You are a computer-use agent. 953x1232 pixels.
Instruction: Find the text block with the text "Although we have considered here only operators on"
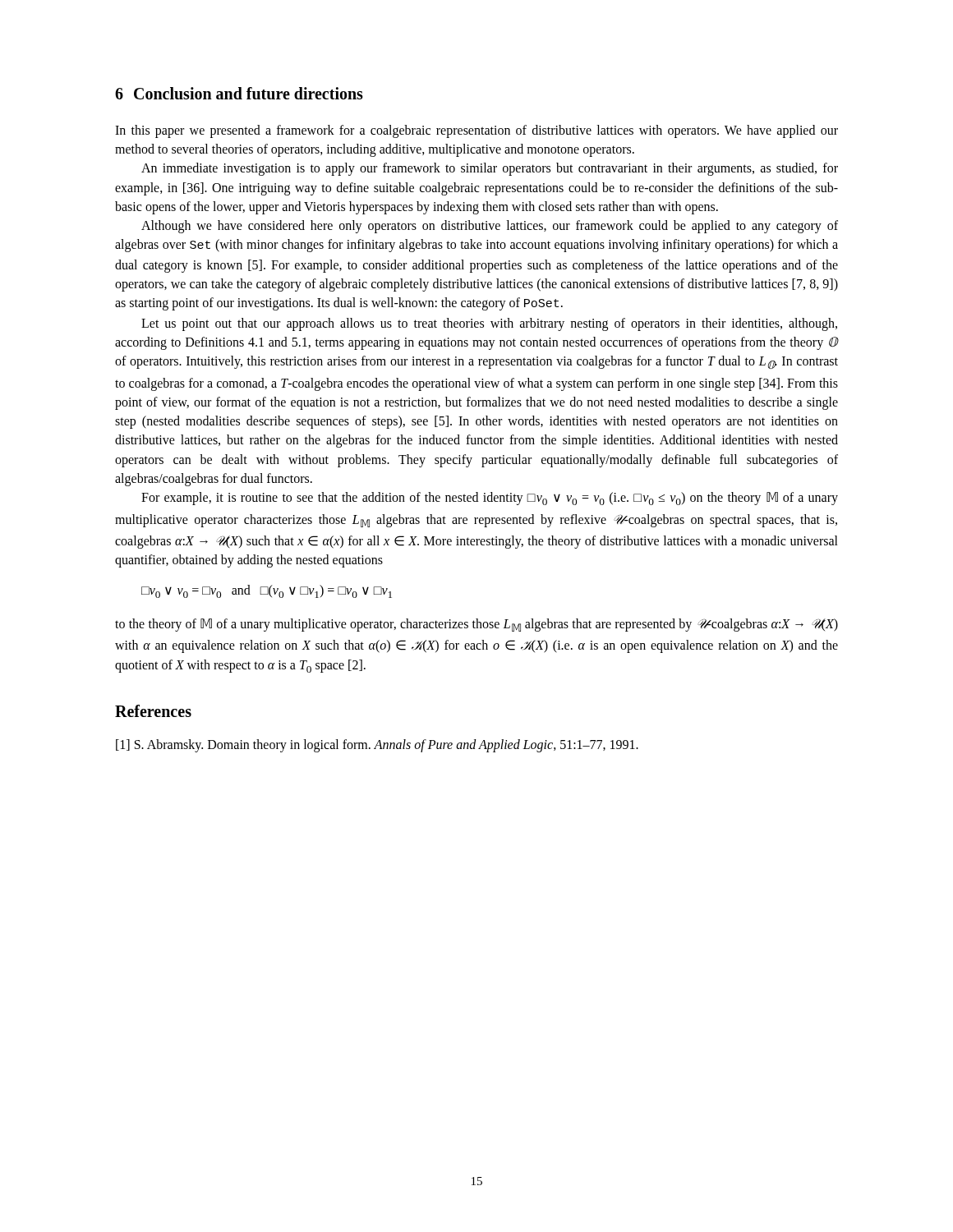point(476,265)
